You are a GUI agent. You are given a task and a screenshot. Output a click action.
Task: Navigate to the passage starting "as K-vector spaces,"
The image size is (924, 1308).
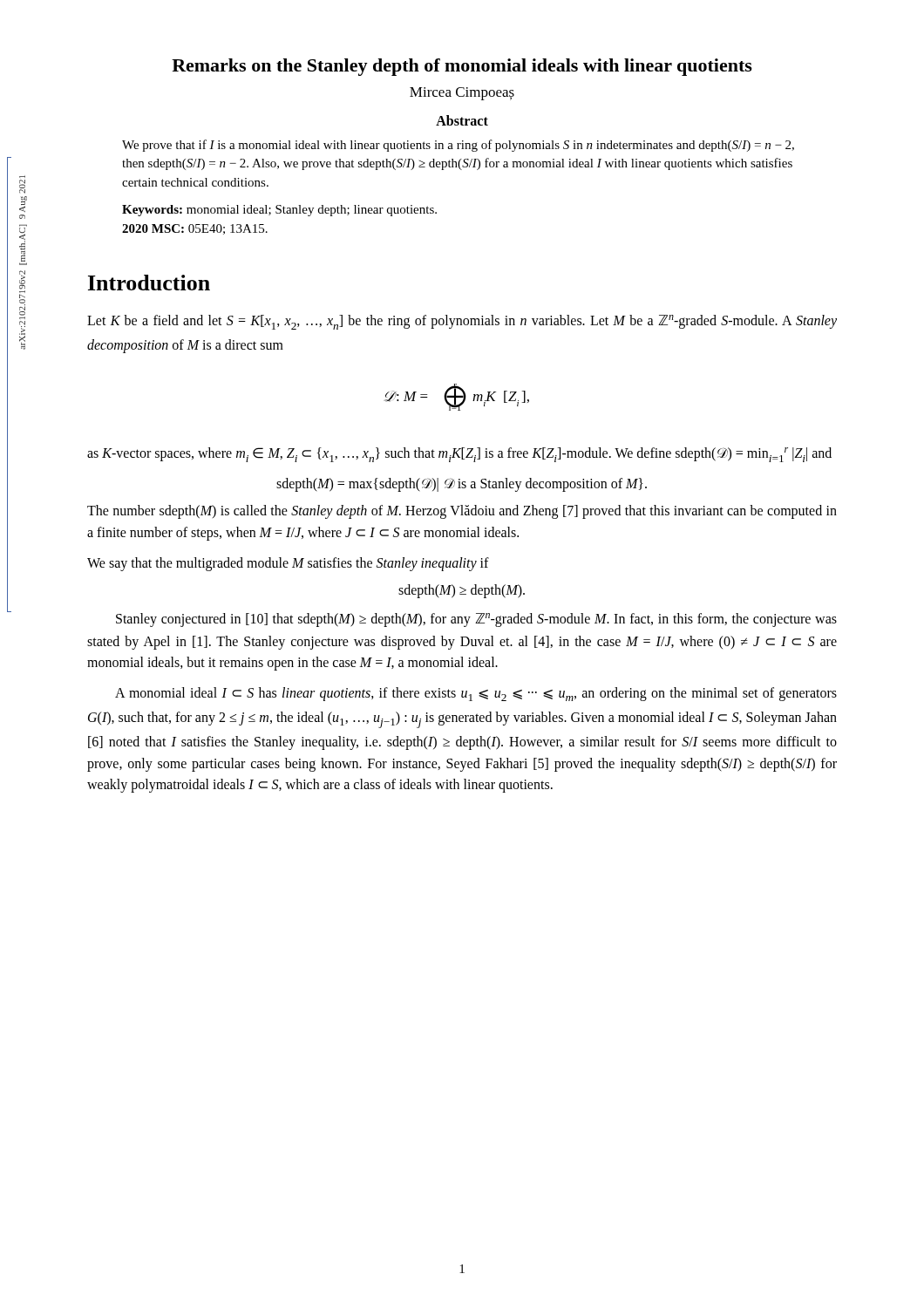[460, 454]
